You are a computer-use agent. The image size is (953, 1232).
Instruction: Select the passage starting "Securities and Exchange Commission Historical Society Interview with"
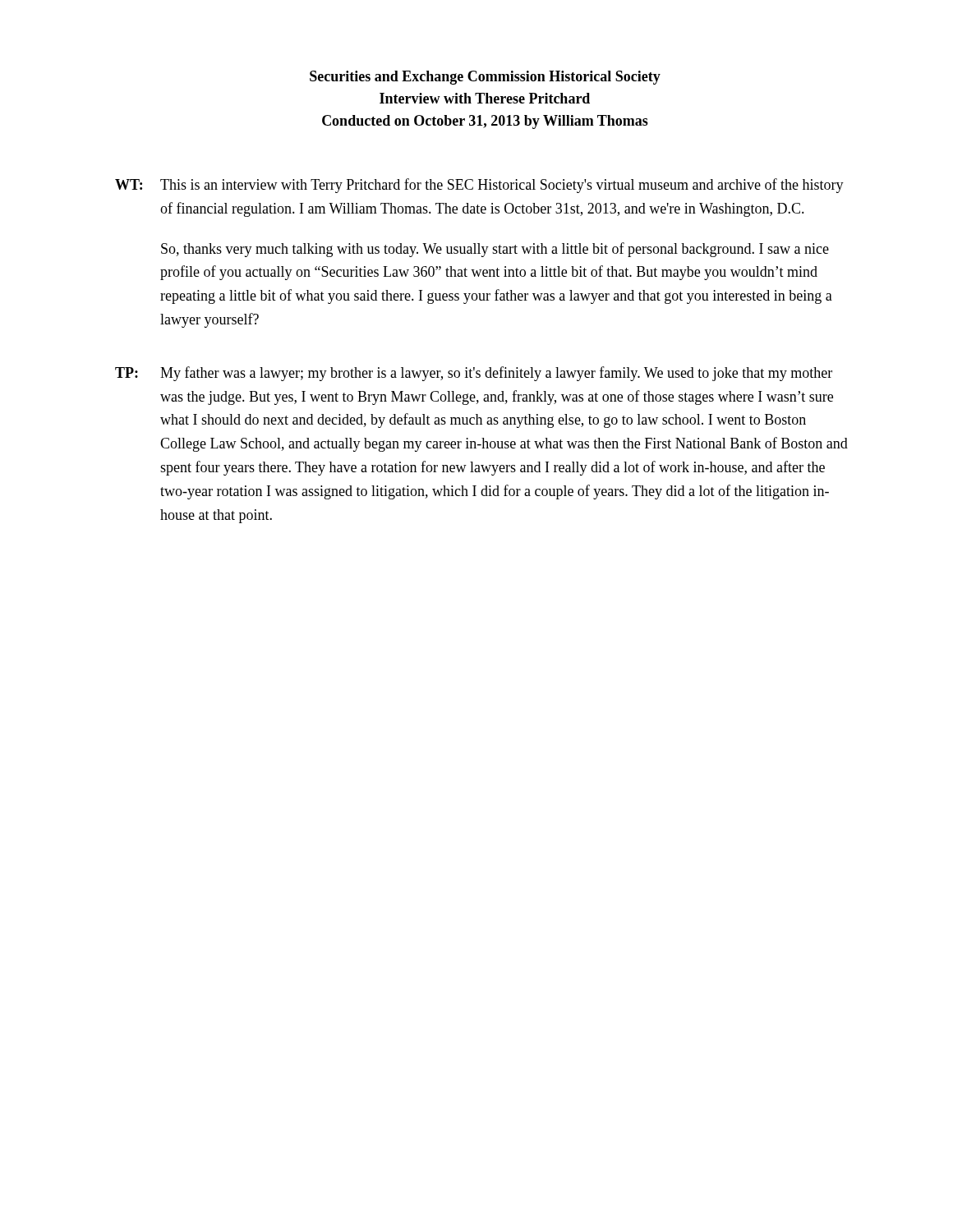pos(485,99)
